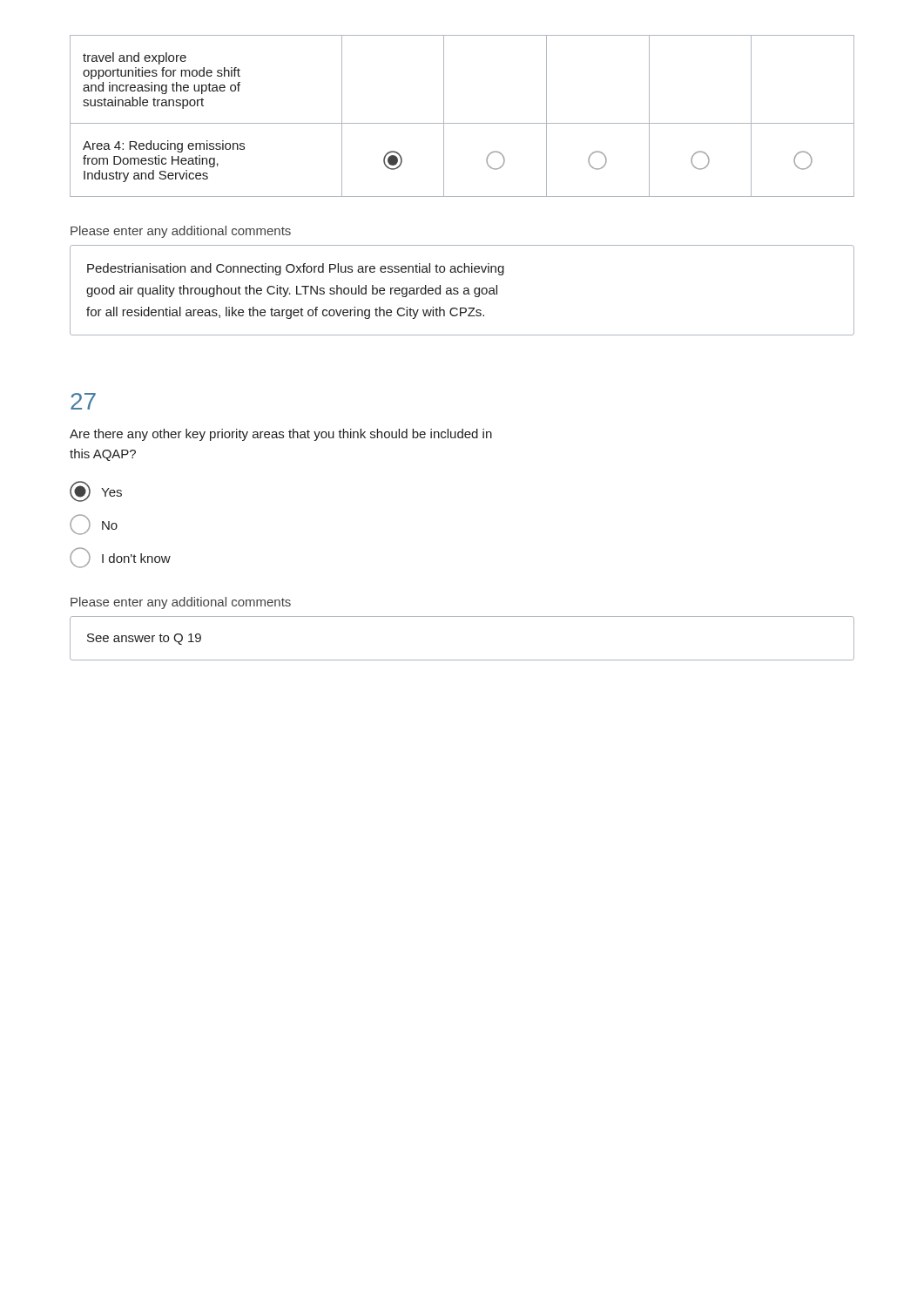Find the block on this page that starts "See answer to"
Viewport: 924px width, 1307px height.
tap(144, 638)
